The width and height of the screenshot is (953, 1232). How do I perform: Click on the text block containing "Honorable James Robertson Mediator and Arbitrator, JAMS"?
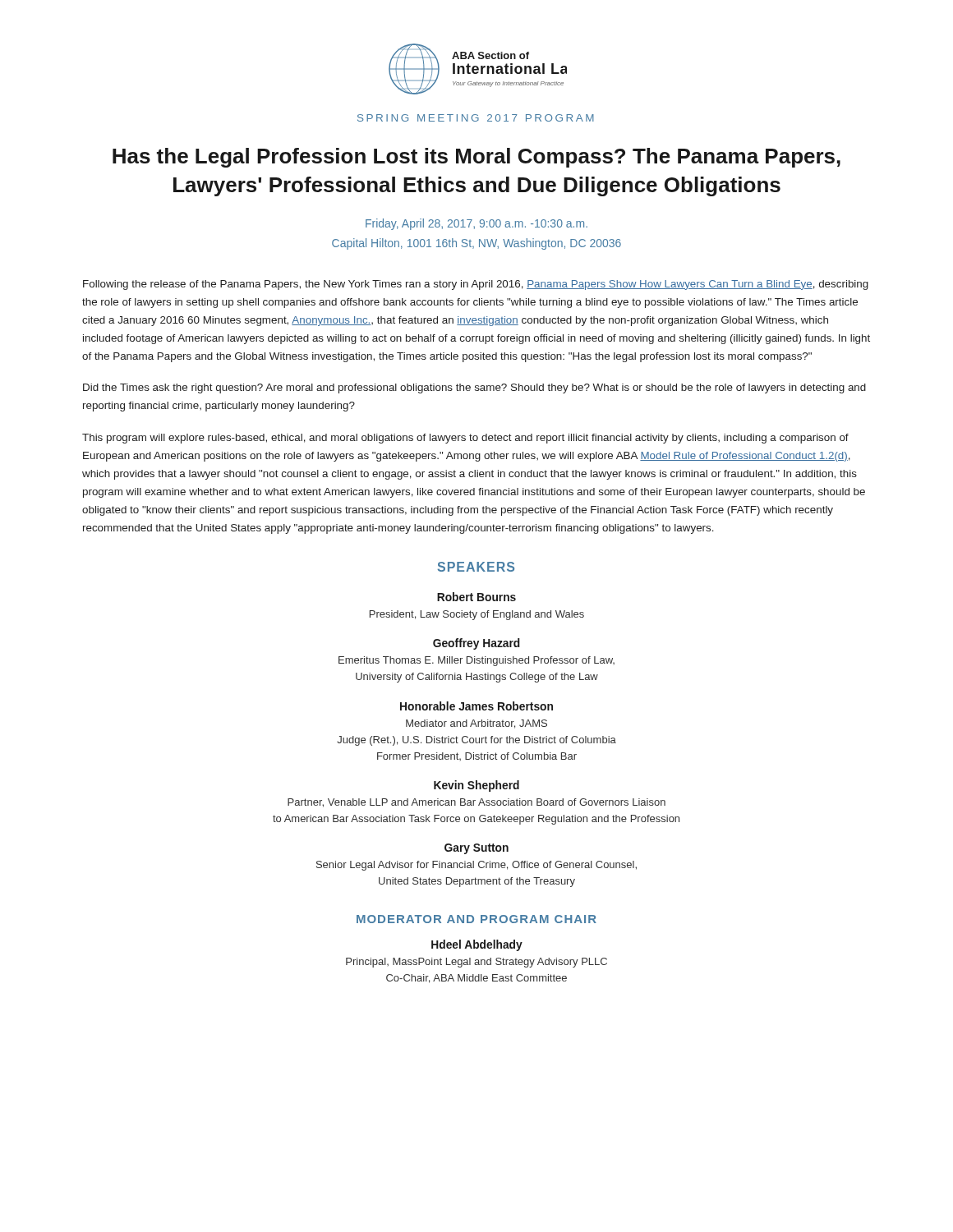click(x=476, y=732)
